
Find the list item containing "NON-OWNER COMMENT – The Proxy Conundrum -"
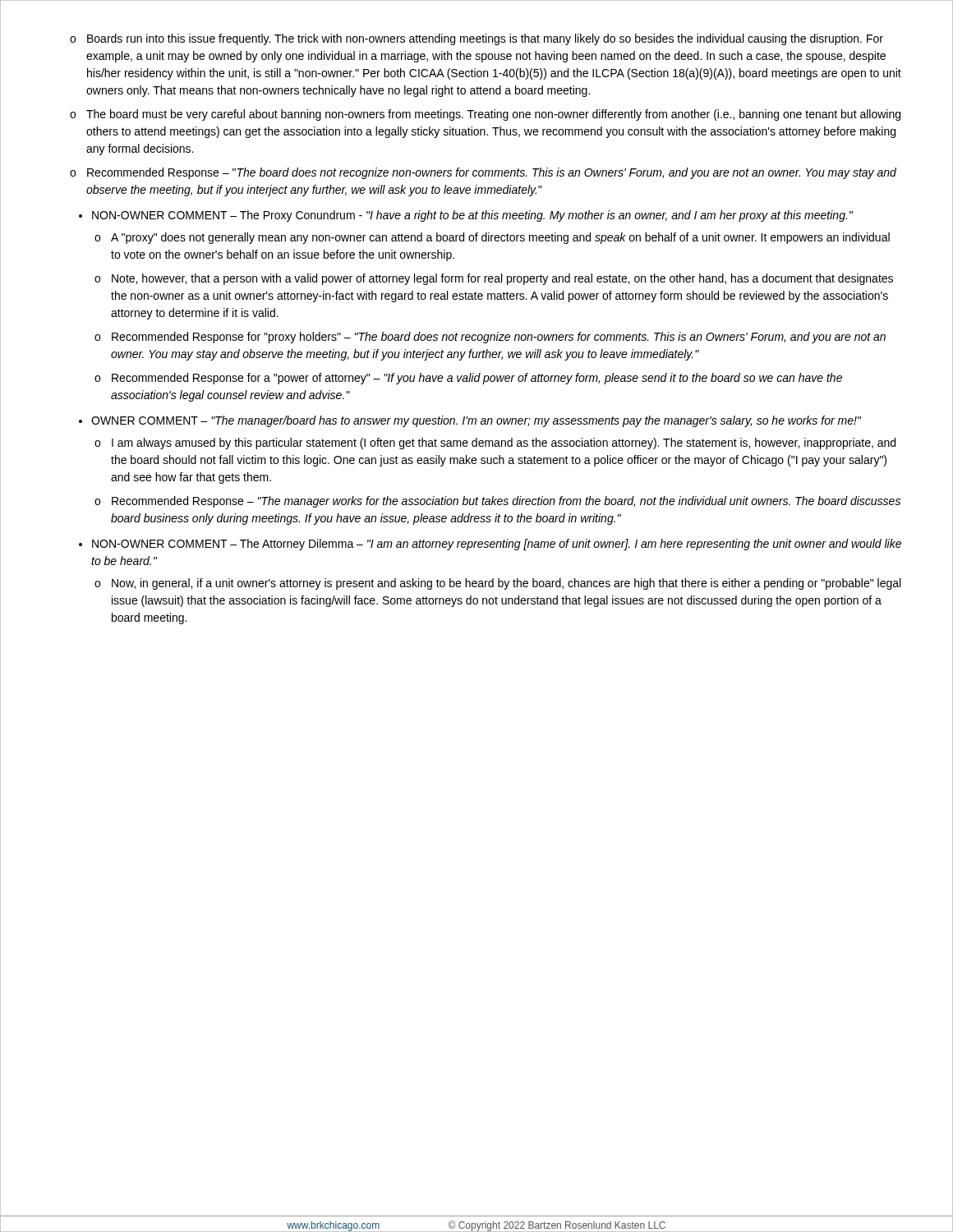[497, 306]
